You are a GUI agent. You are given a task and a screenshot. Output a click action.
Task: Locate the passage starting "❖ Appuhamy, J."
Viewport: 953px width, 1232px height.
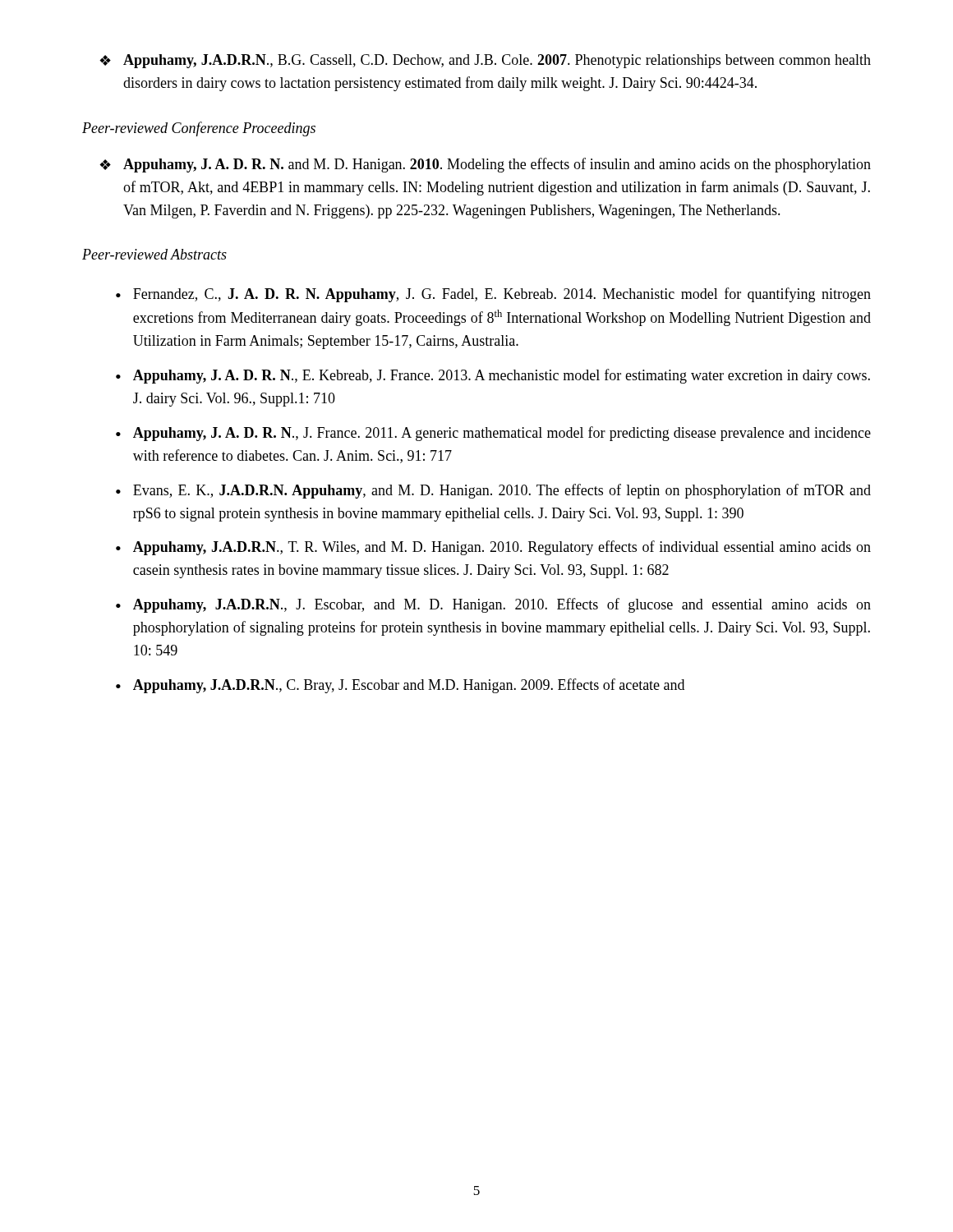pyautogui.click(x=485, y=188)
